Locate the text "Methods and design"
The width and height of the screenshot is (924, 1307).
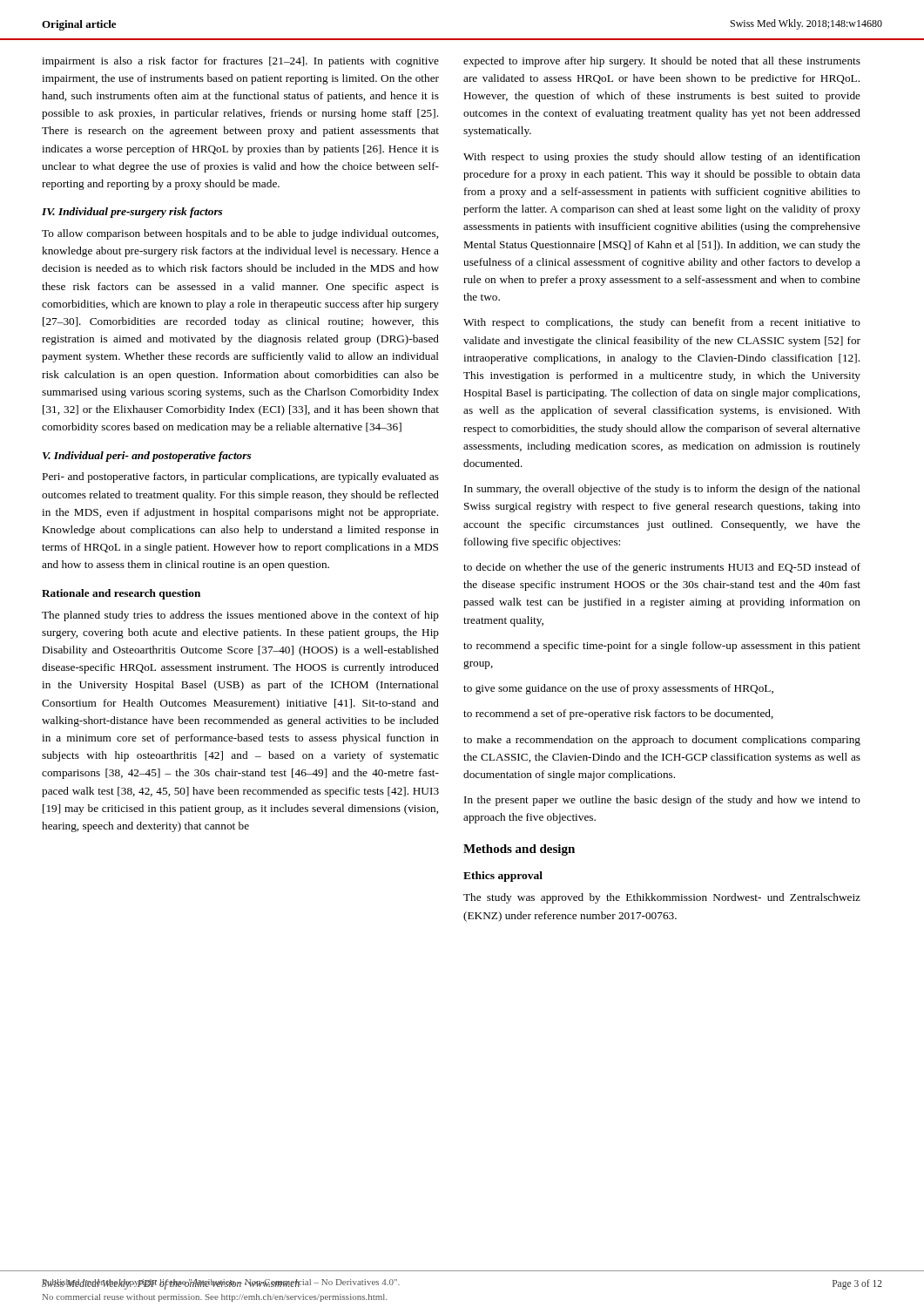(x=519, y=848)
